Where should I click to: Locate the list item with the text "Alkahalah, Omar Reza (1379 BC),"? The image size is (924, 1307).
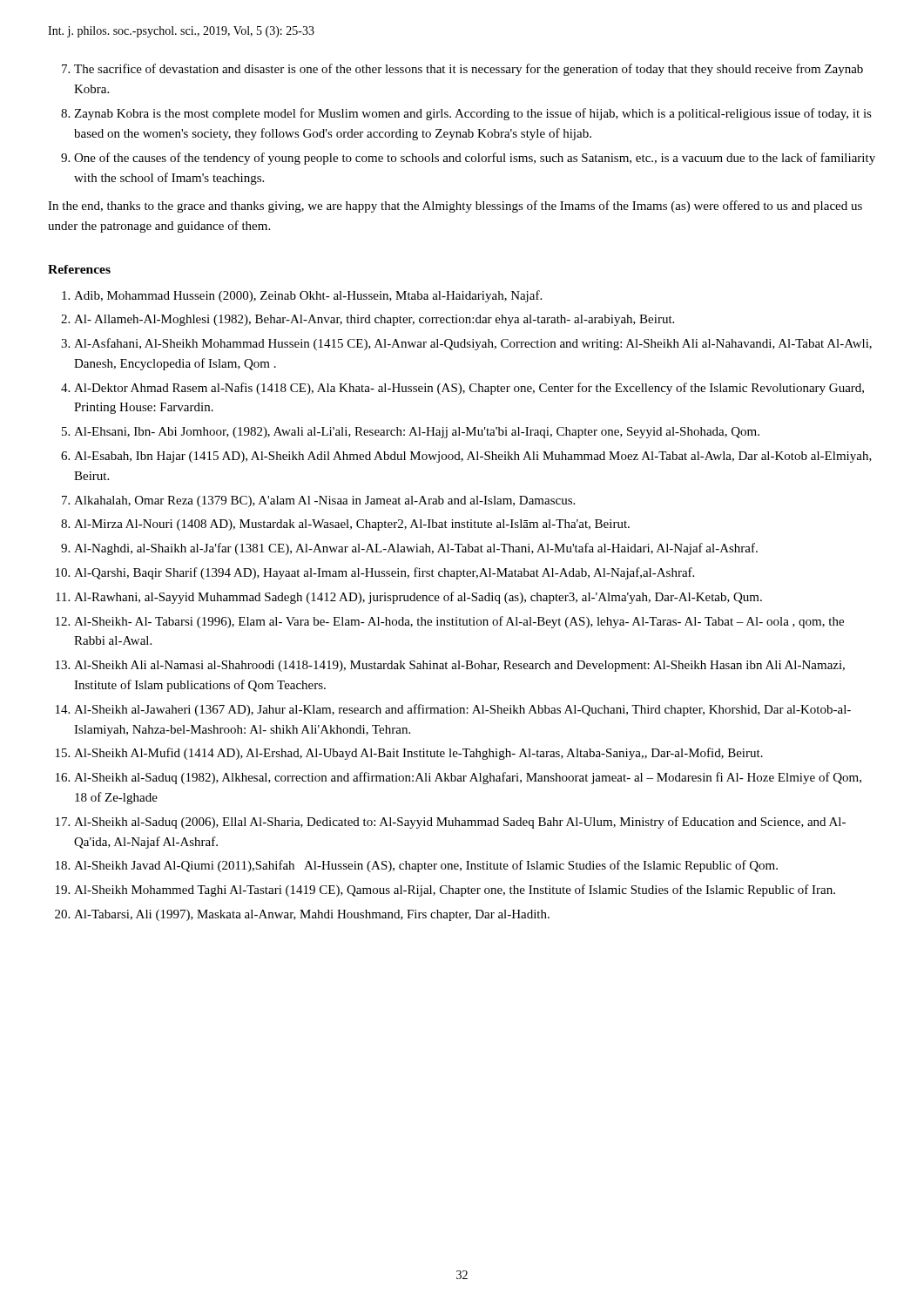(475, 500)
